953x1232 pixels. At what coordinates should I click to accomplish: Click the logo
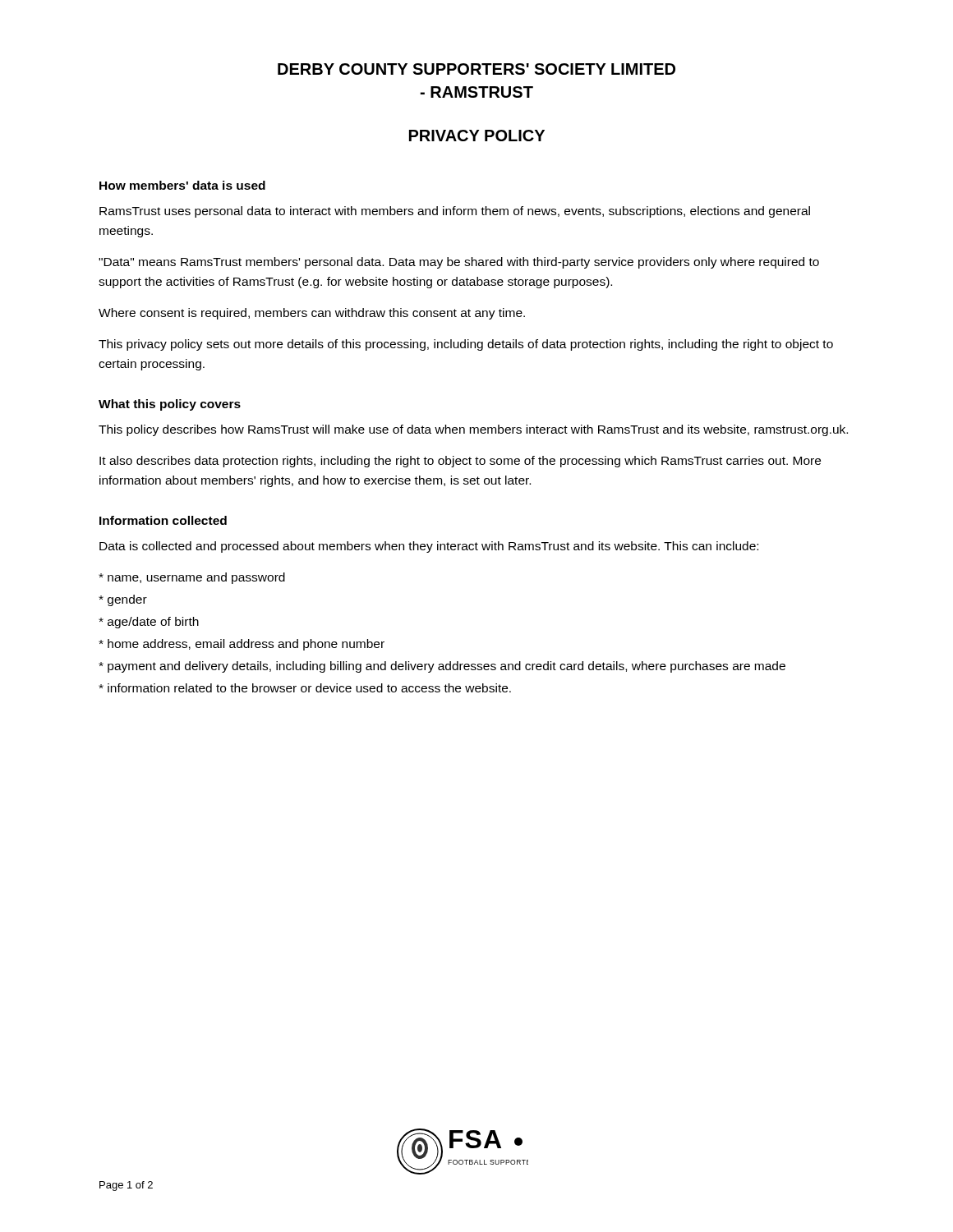click(463, 1158)
